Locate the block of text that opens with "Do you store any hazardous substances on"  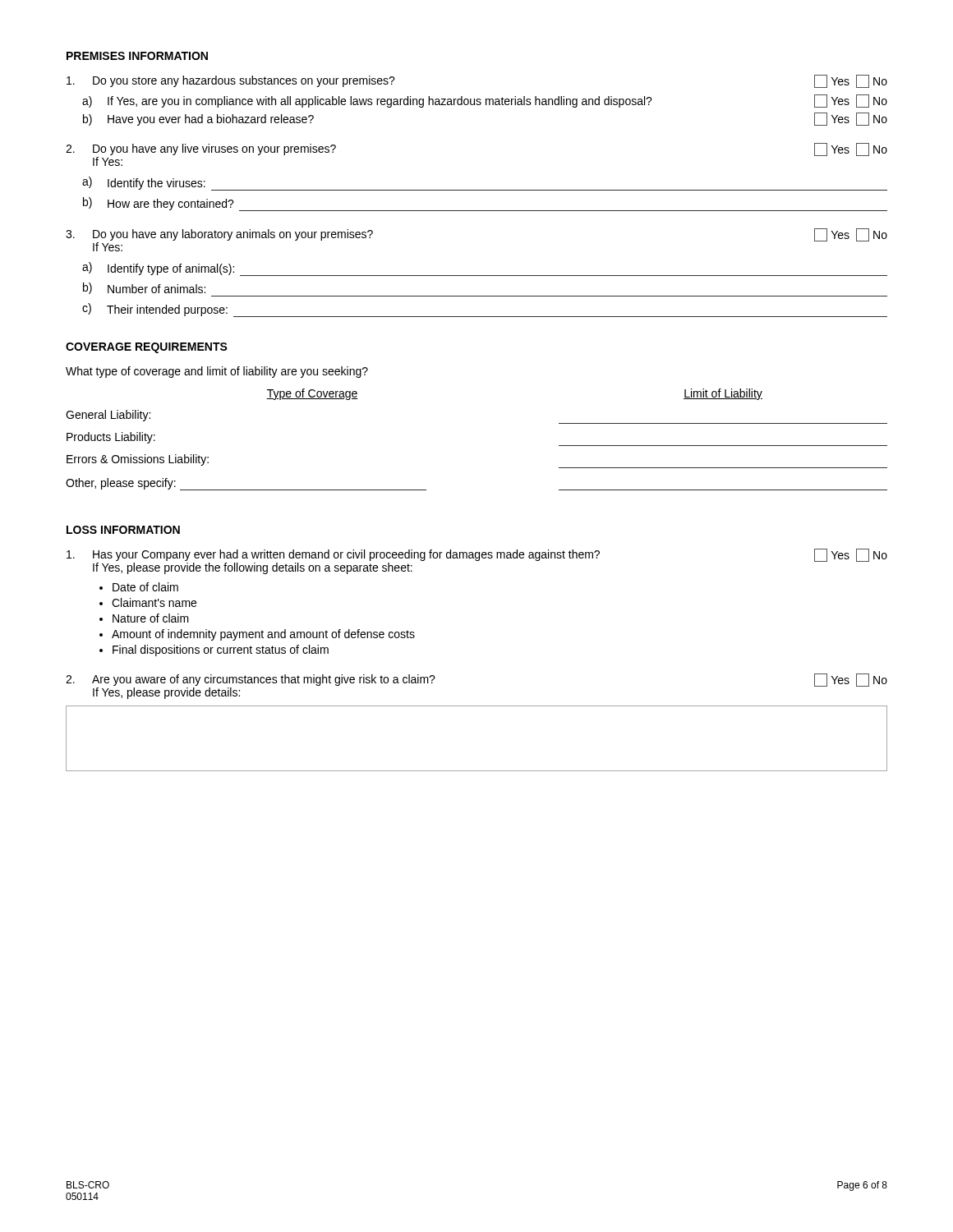click(242, 81)
